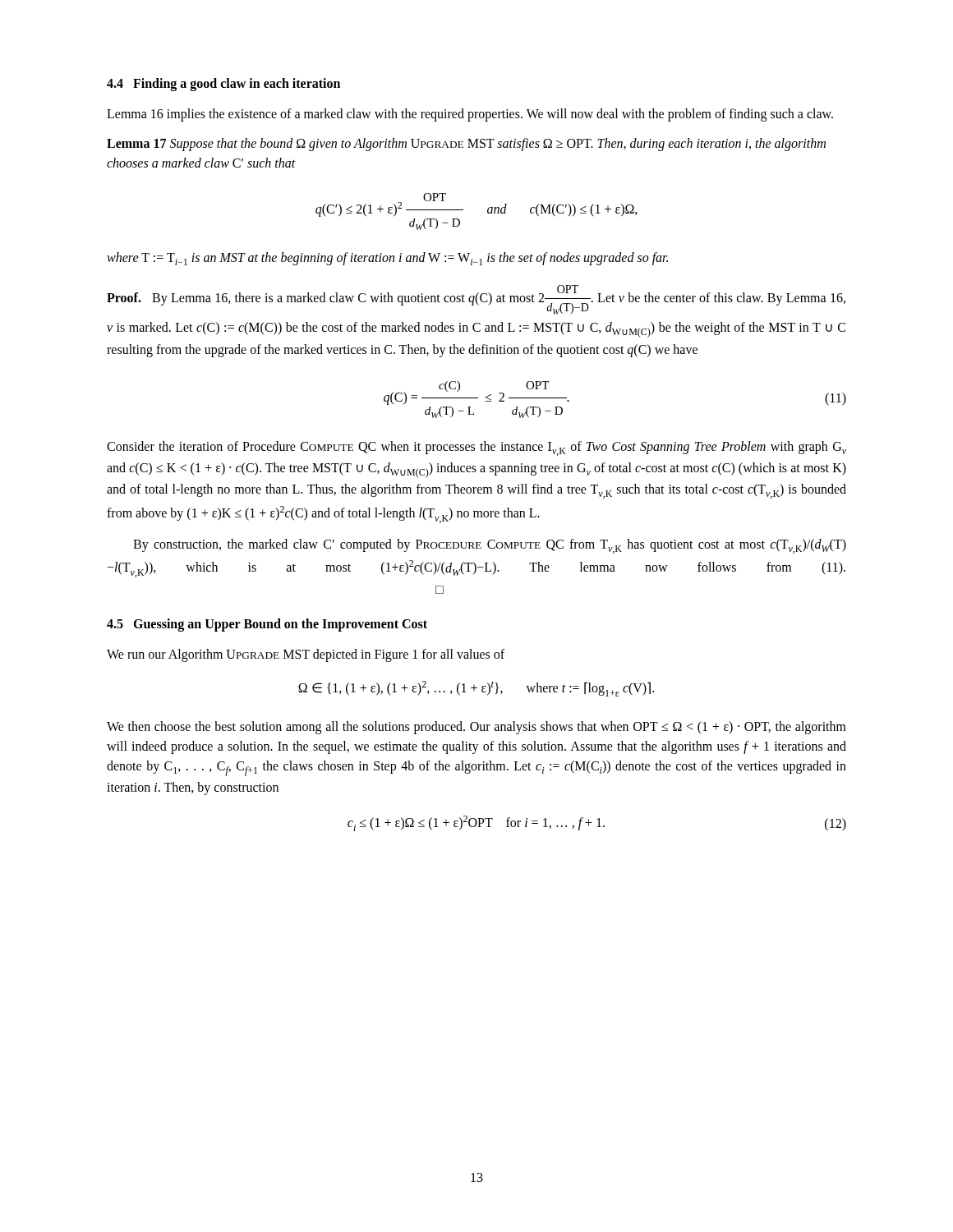The width and height of the screenshot is (953, 1232).
Task: Locate the text block that reads "By construction, the marked claw C′"
Action: 476,567
